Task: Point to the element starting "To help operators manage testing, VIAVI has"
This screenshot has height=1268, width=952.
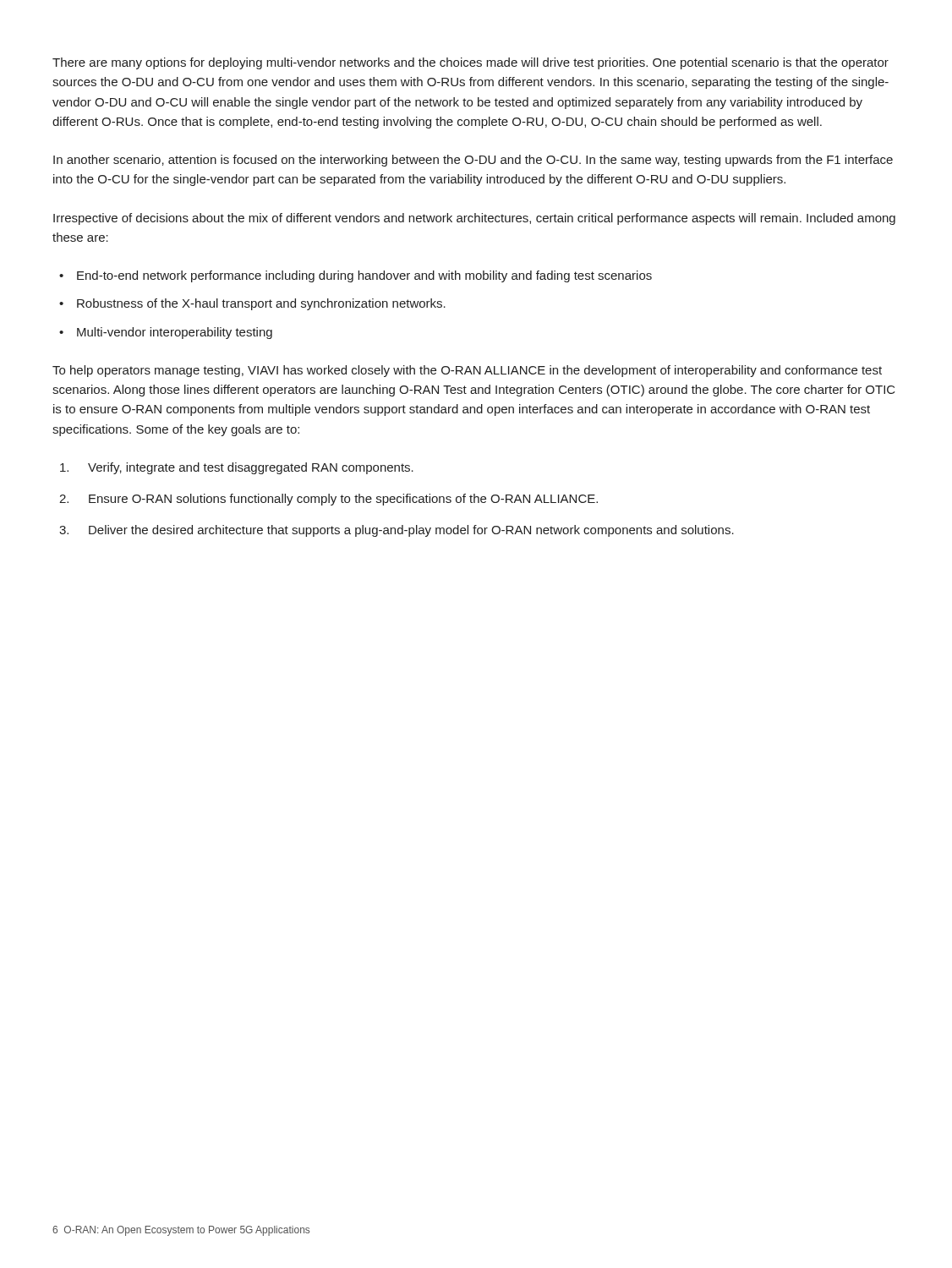Action: (x=474, y=399)
